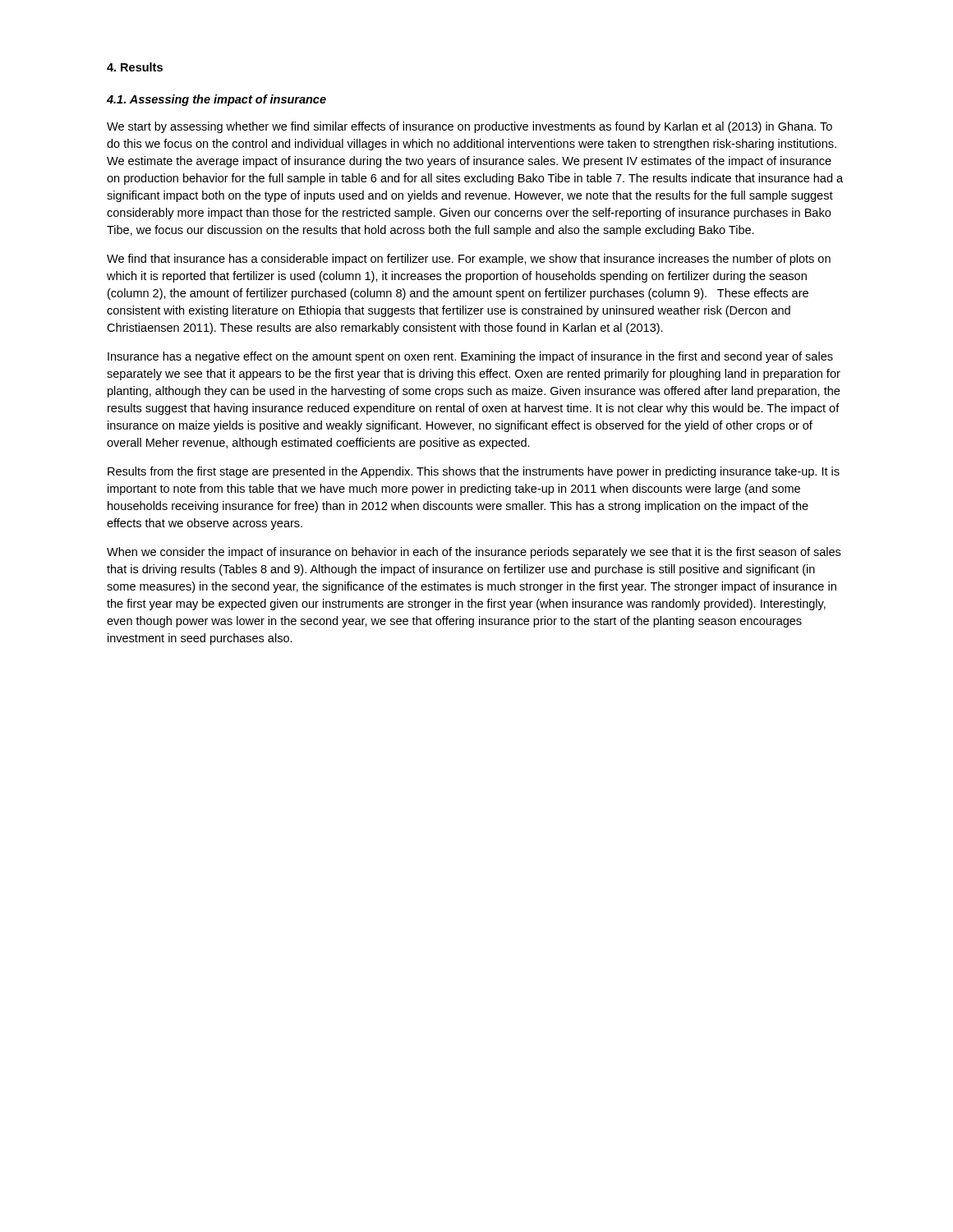Locate the text block with the text "We start by assessing whether we find"

475,178
